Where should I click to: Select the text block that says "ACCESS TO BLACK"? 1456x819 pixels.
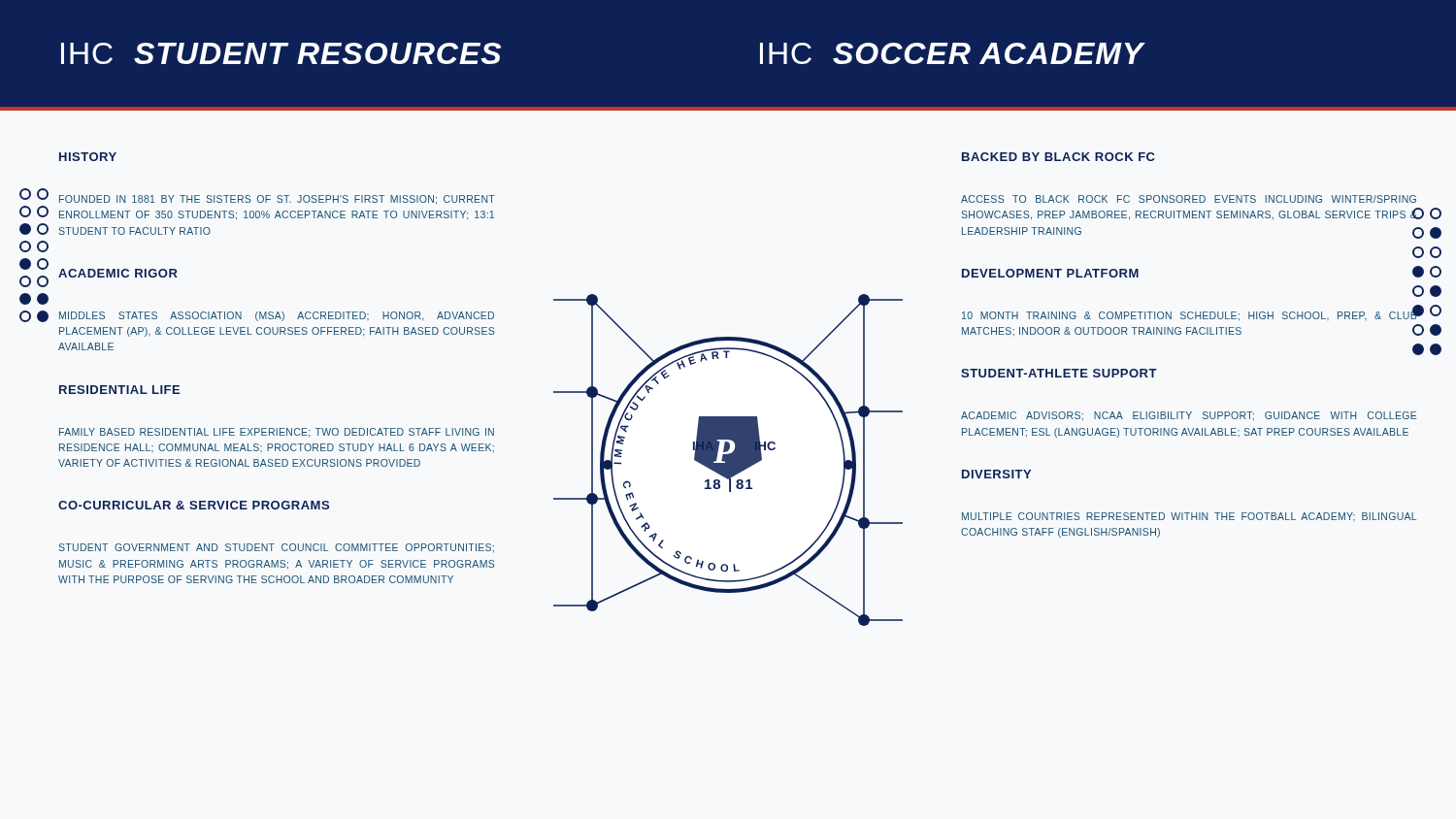click(x=1189, y=215)
